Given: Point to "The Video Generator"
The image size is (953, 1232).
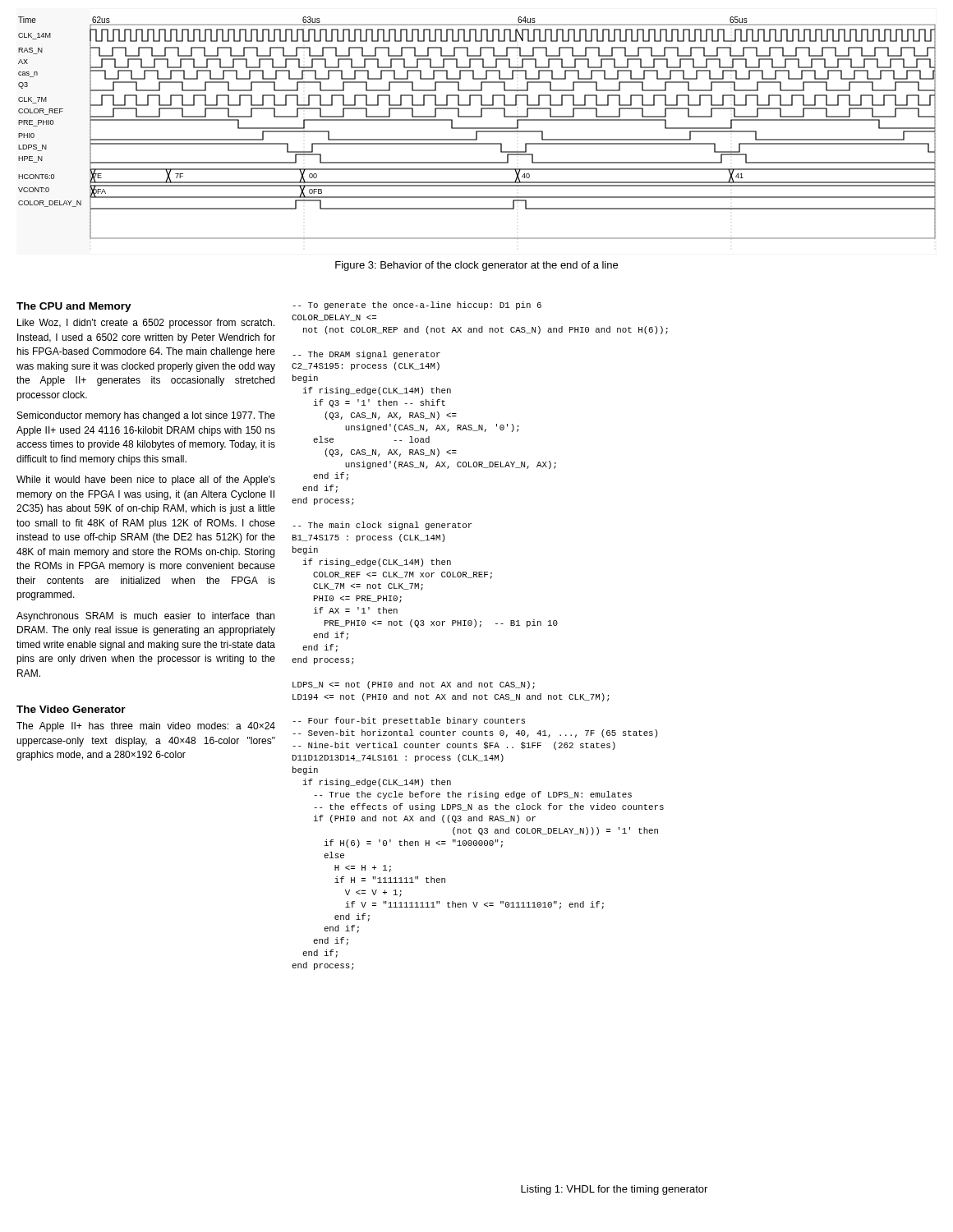Looking at the screenshot, I should 71,710.
